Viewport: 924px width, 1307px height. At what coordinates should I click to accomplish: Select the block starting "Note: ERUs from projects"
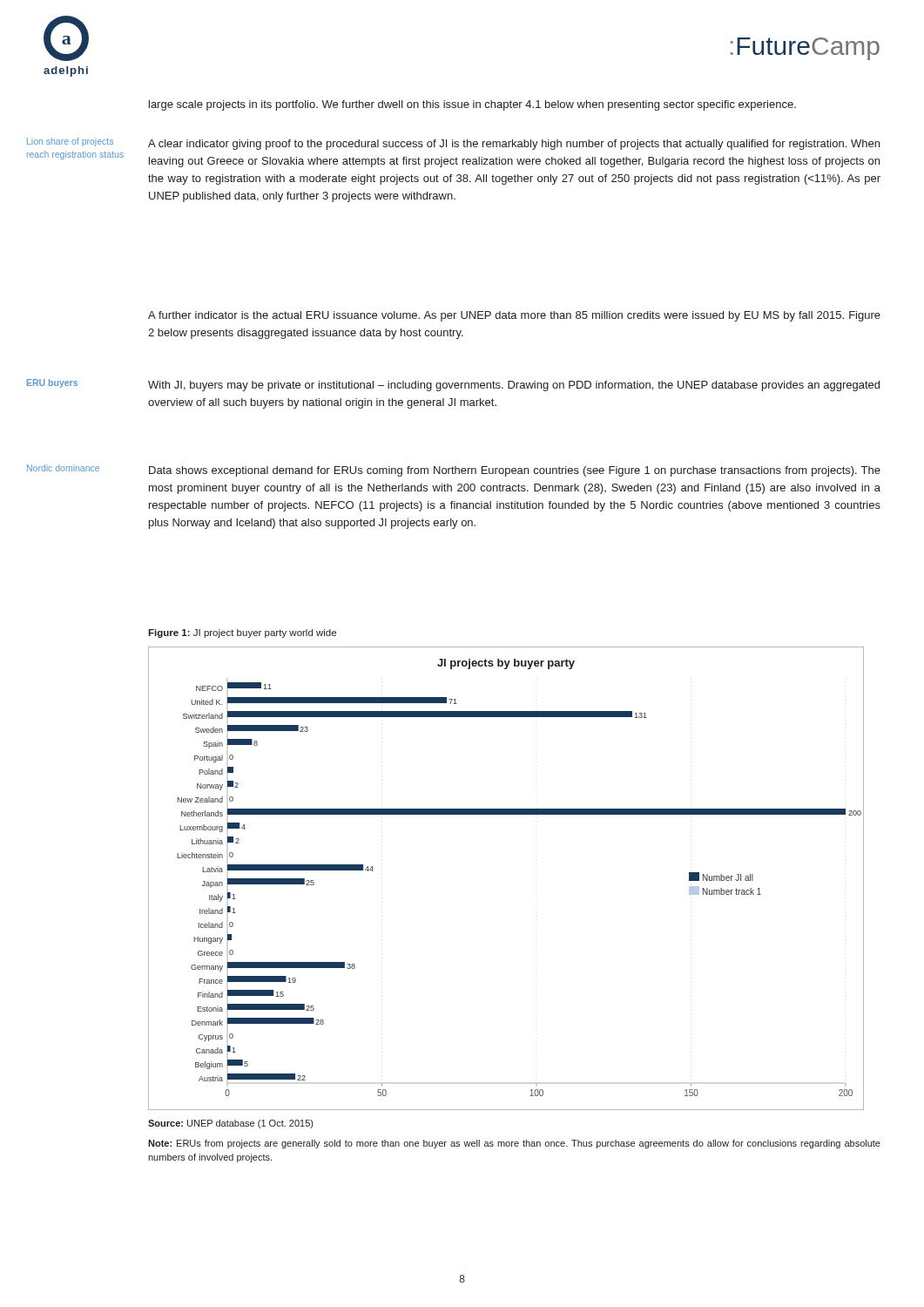tap(514, 1150)
